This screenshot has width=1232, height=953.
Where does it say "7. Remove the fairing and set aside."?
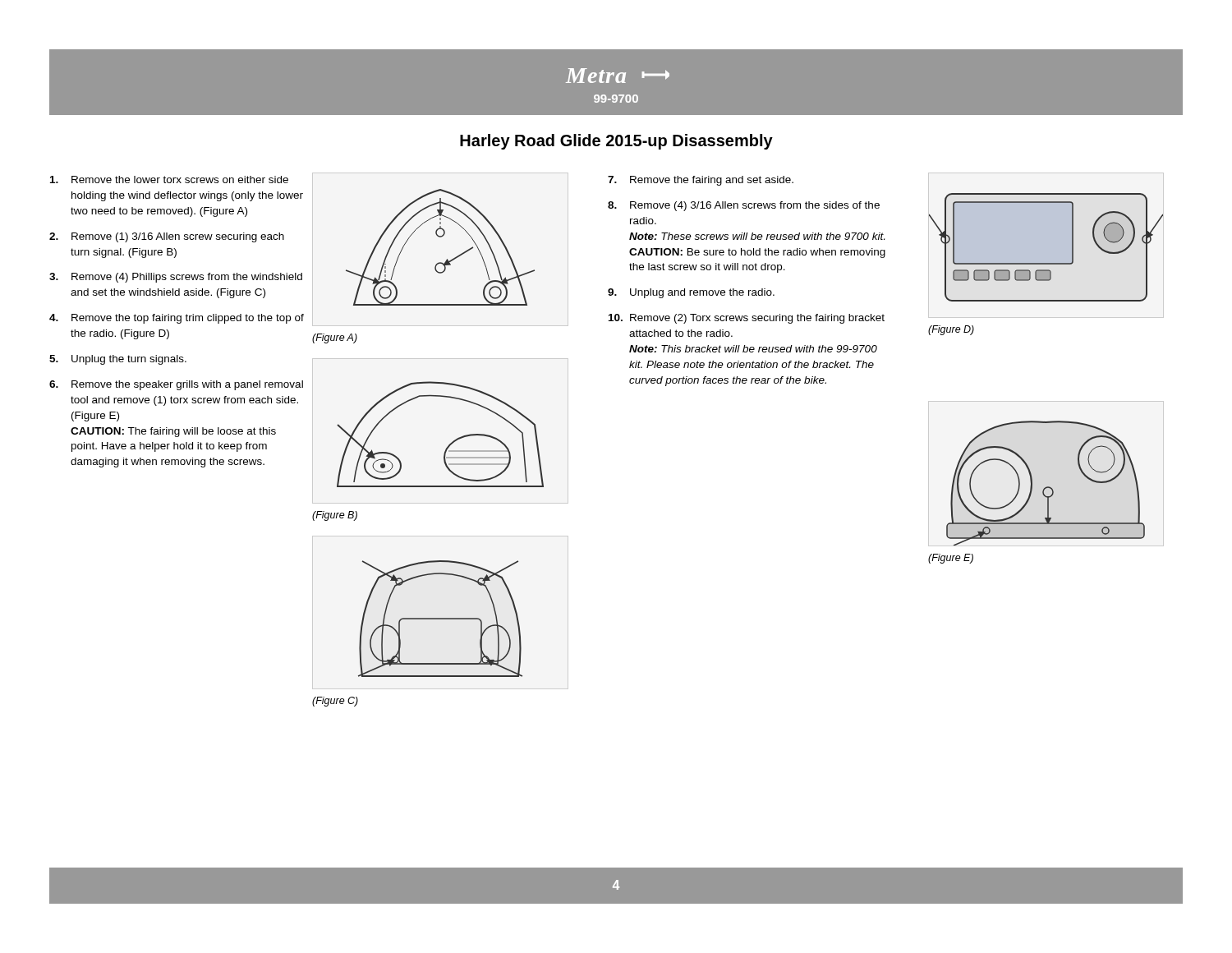coord(747,180)
